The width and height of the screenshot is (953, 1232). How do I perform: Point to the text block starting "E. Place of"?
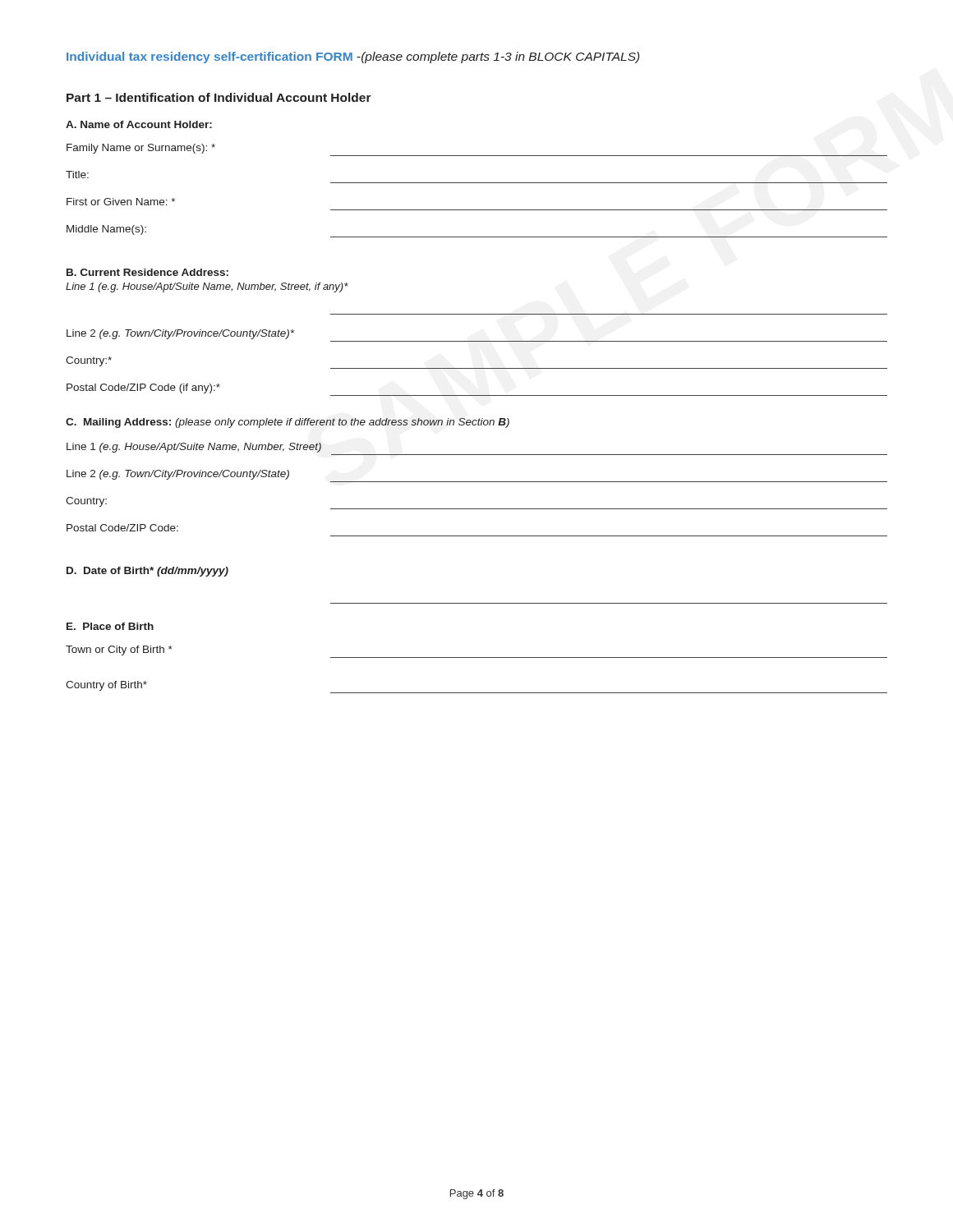110,626
